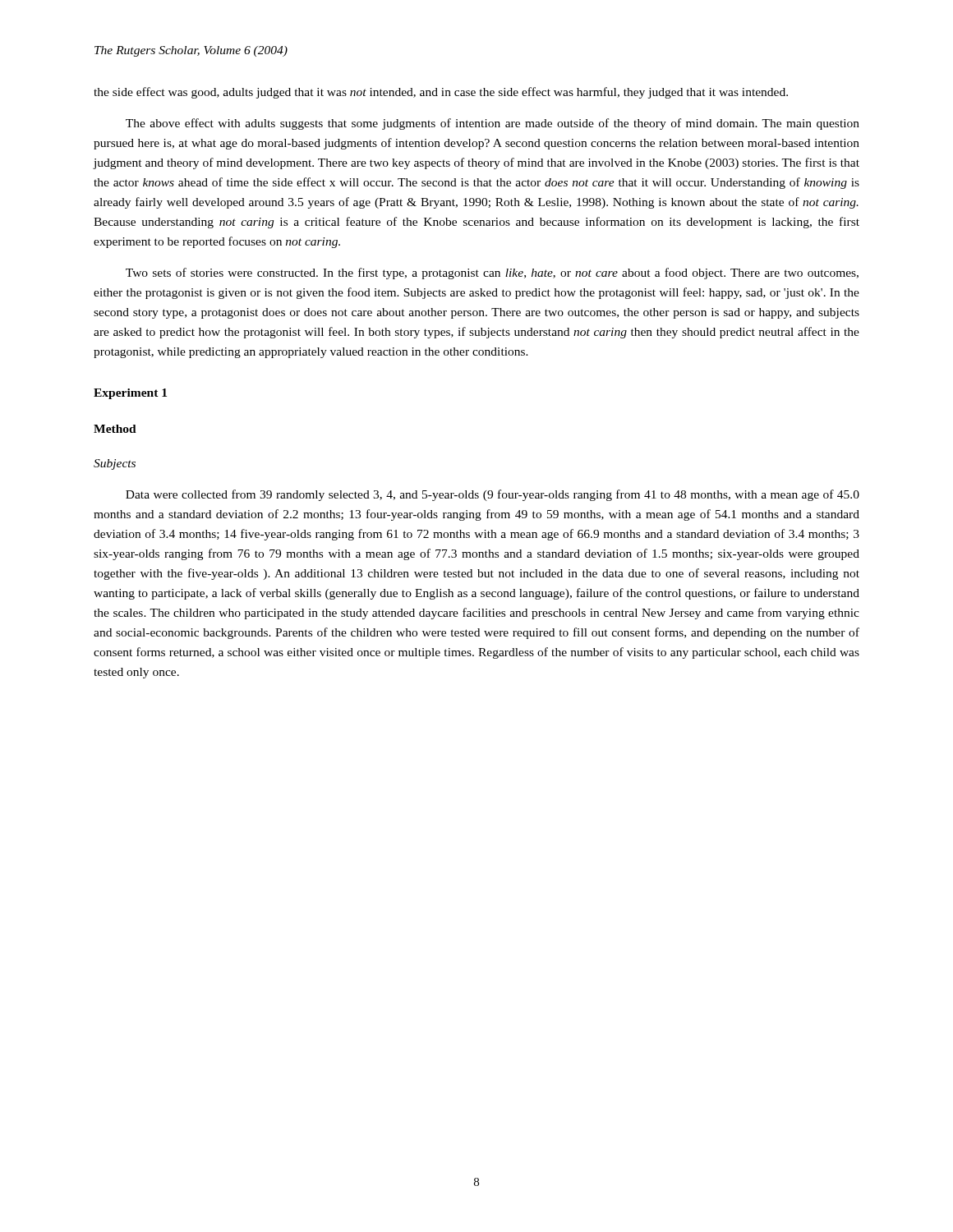
Task: Click on the block starting "The above effect with adults suggests that some"
Action: [x=476, y=182]
